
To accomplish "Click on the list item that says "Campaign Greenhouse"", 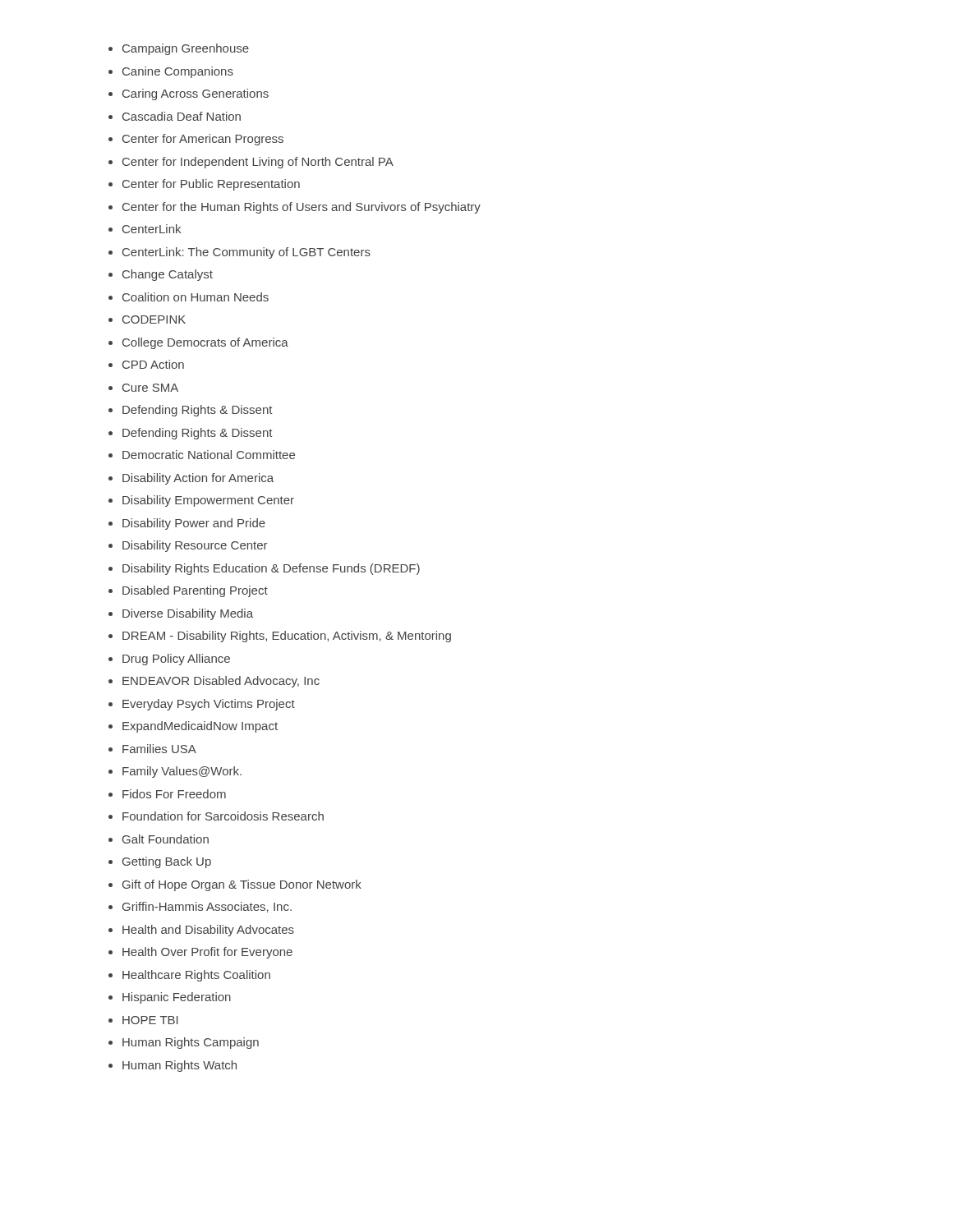I will (x=186, y=49).
